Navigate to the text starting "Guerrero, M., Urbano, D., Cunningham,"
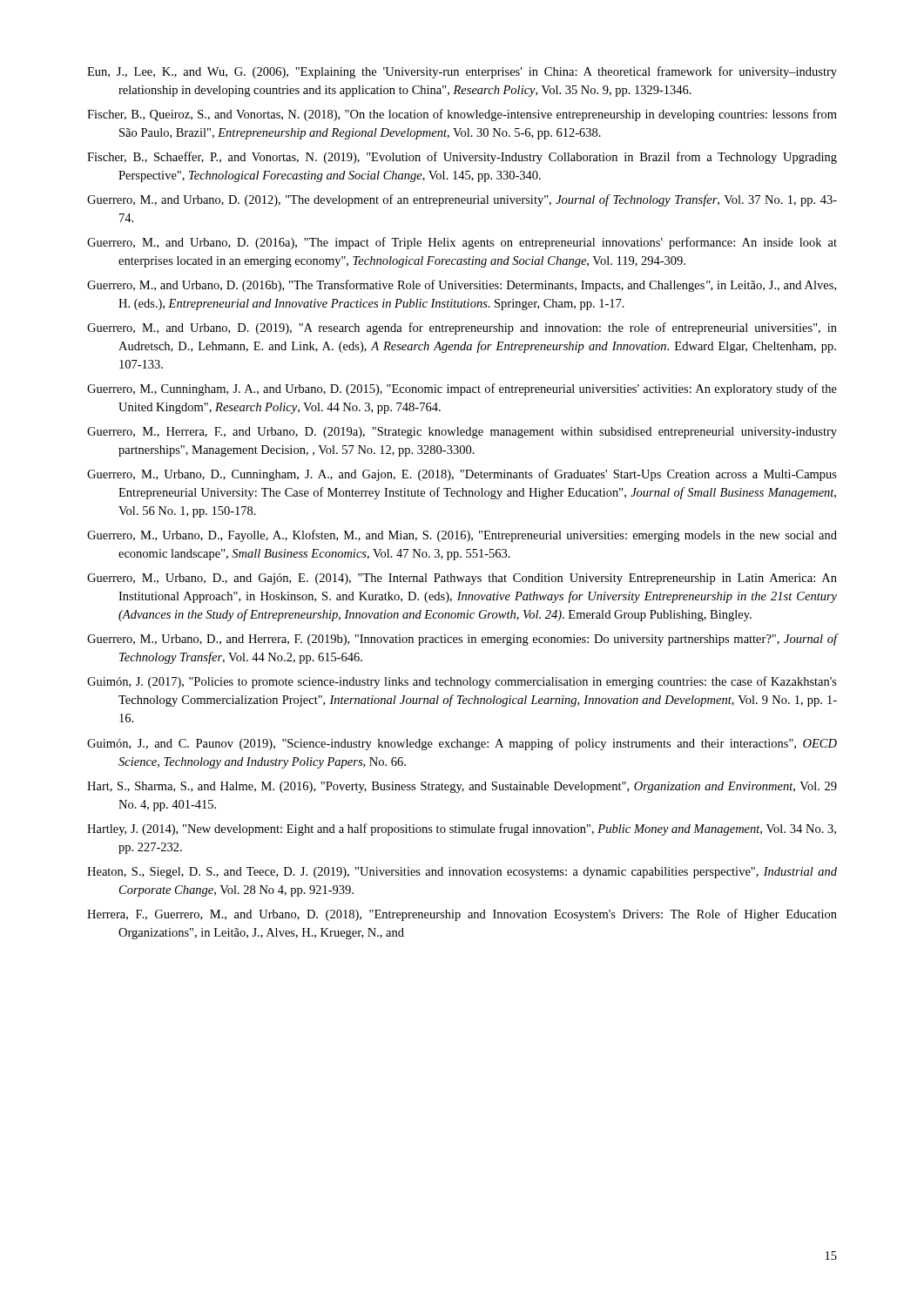 462,493
